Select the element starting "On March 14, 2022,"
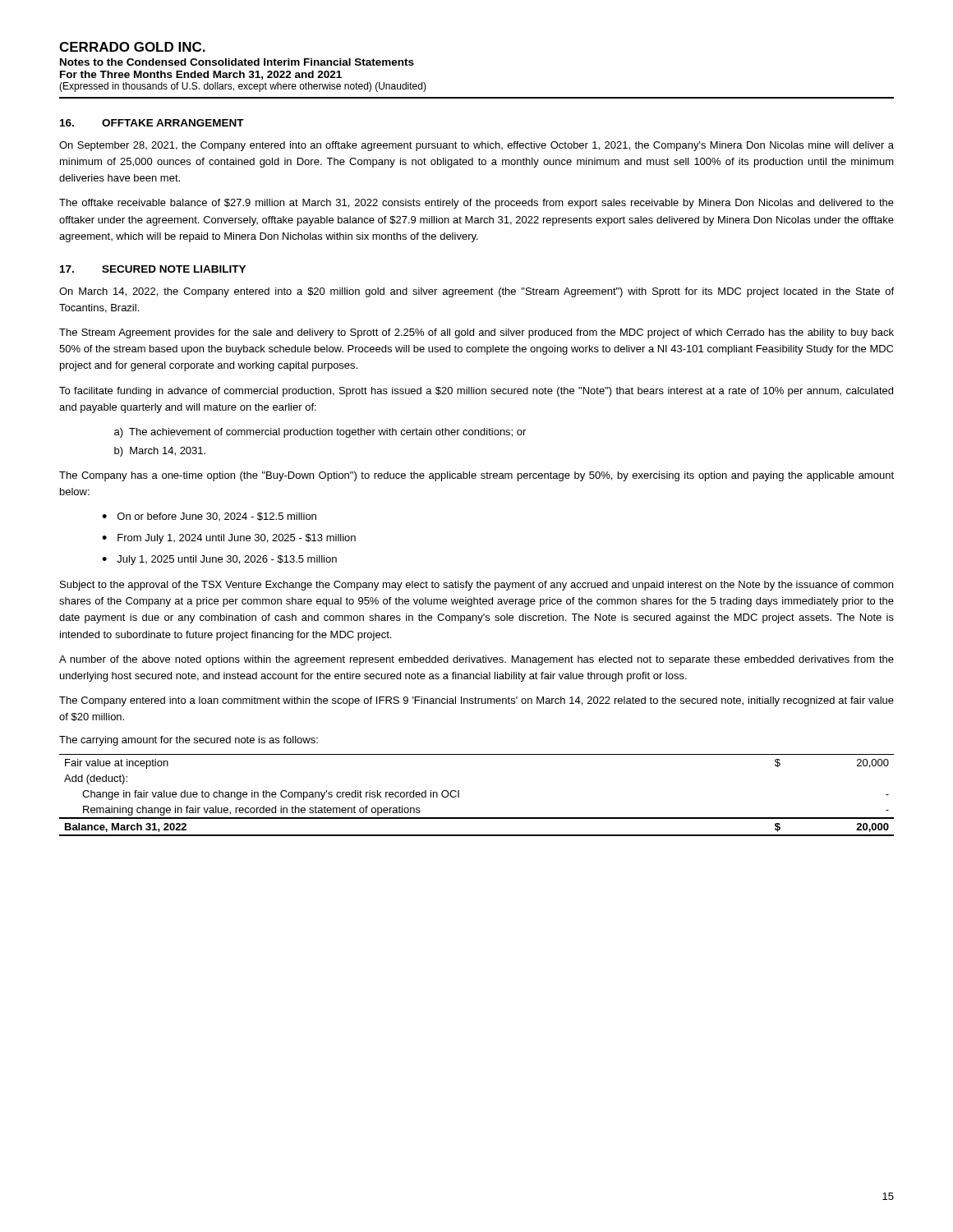The width and height of the screenshot is (953, 1232). [476, 299]
